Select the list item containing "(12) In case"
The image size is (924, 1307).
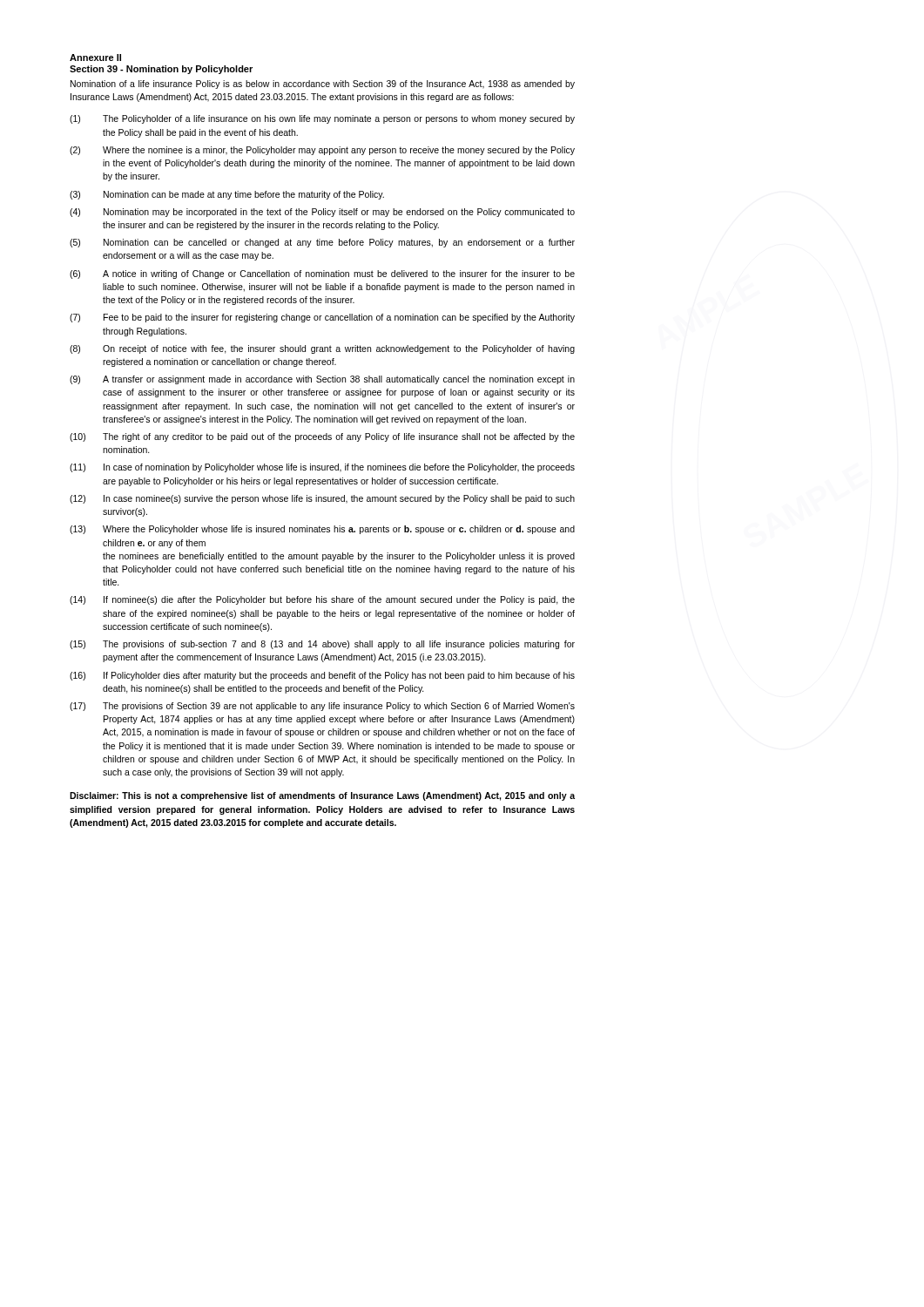point(322,505)
